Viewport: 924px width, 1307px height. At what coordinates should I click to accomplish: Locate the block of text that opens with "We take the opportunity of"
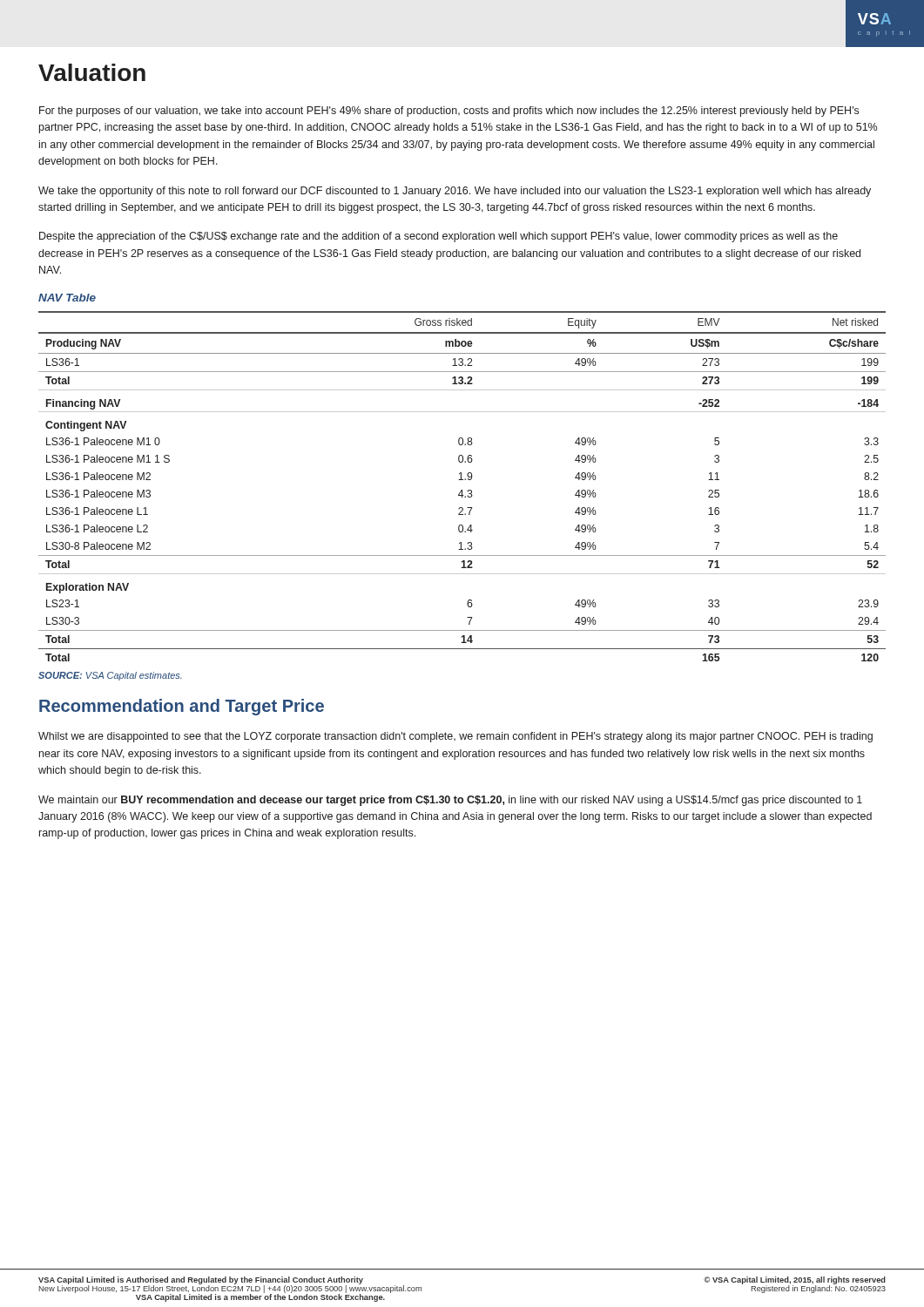[455, 199]
